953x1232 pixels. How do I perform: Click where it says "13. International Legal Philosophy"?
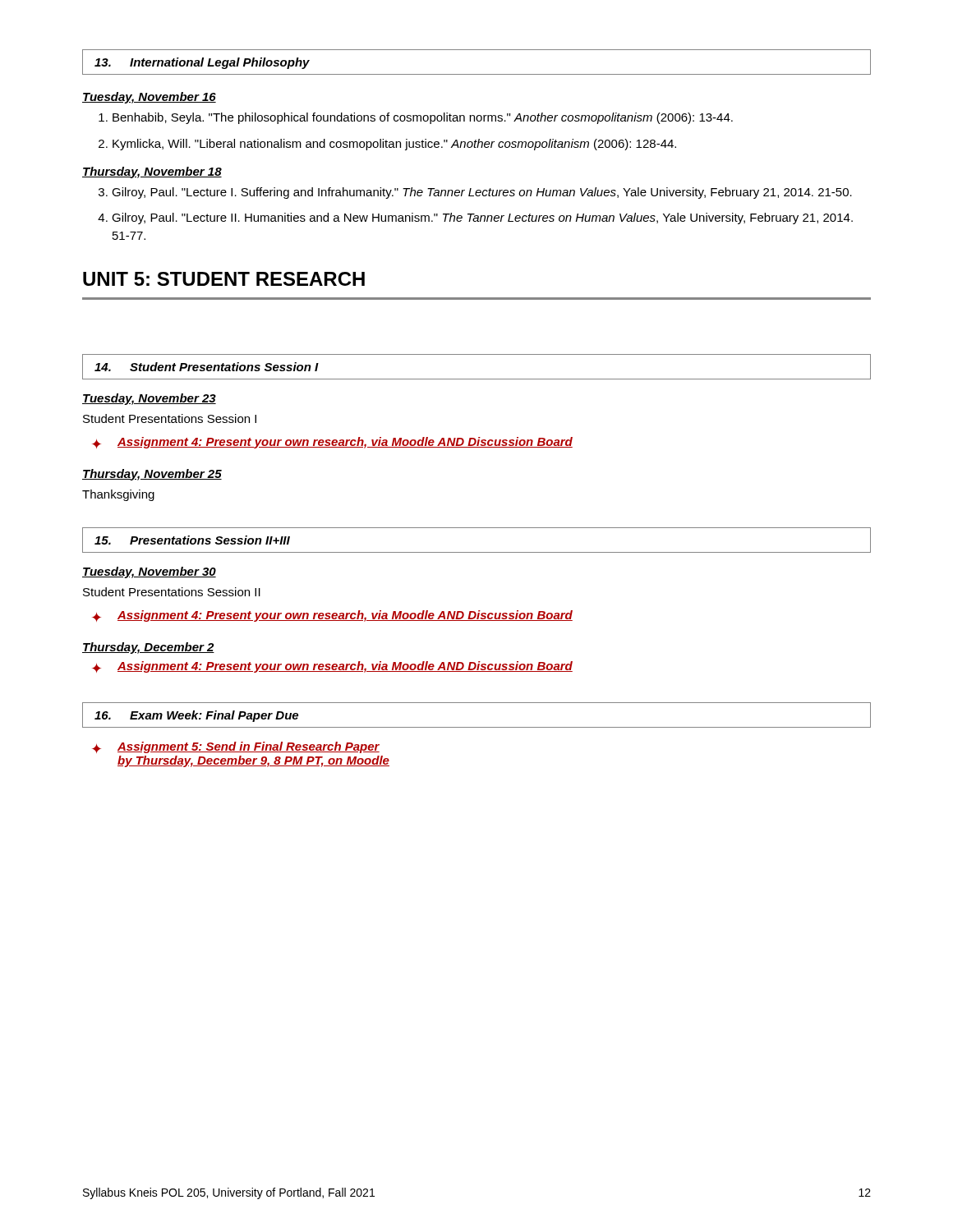pos(202,62)
